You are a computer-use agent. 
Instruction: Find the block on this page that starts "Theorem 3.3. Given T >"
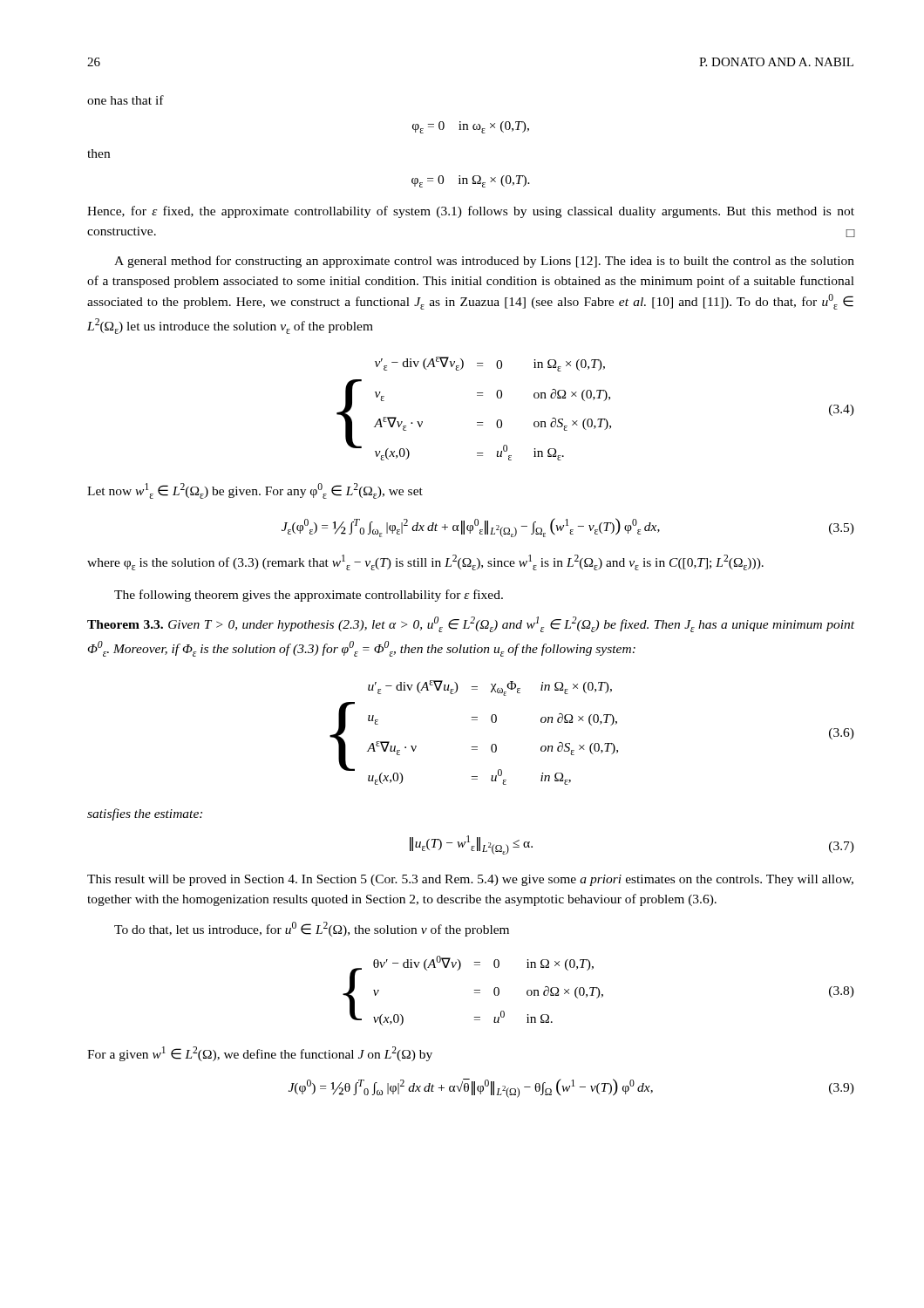pos(471,637)
